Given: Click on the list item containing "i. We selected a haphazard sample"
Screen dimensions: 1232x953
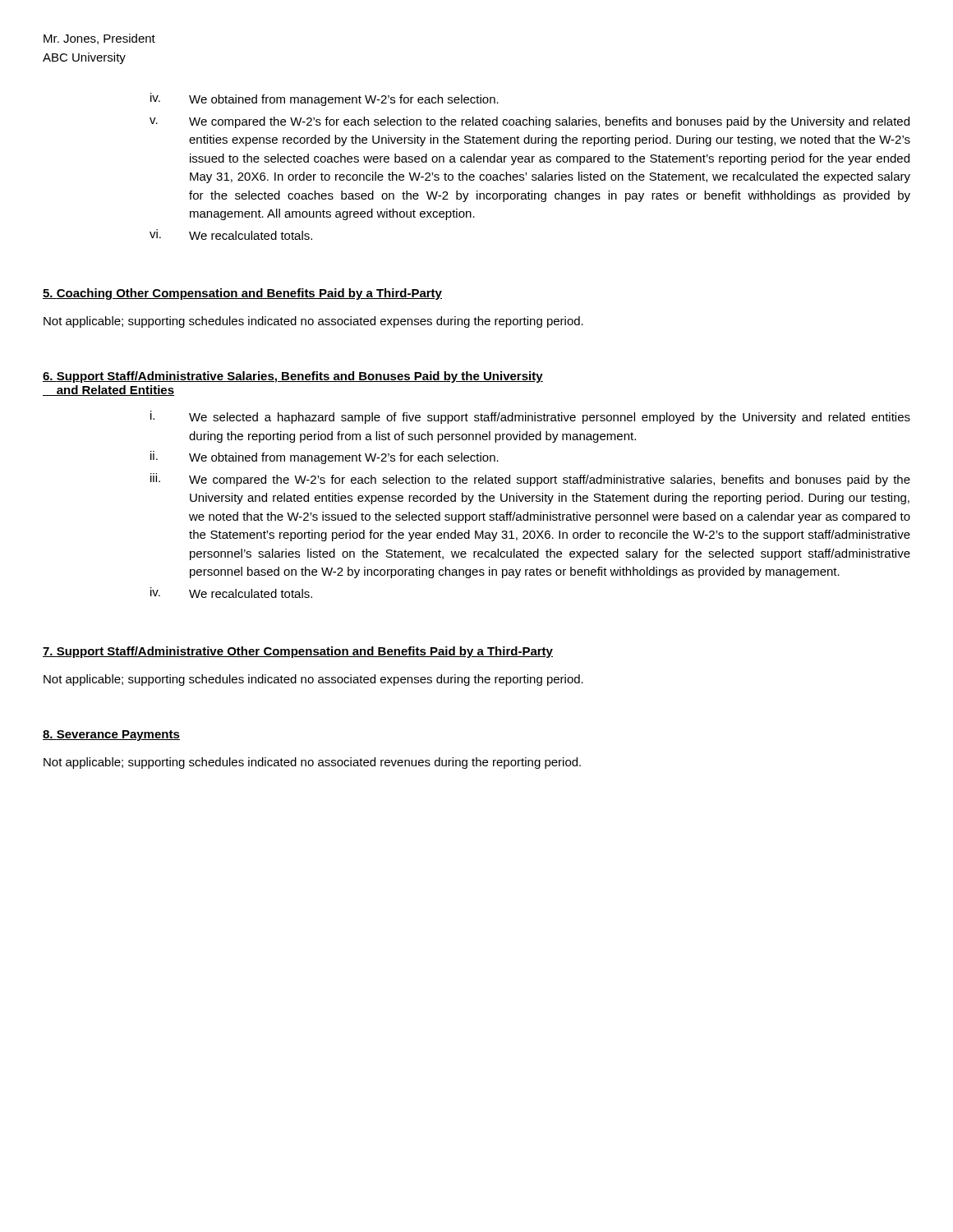Looking at the screenshot, I should [x=530, y=427].
